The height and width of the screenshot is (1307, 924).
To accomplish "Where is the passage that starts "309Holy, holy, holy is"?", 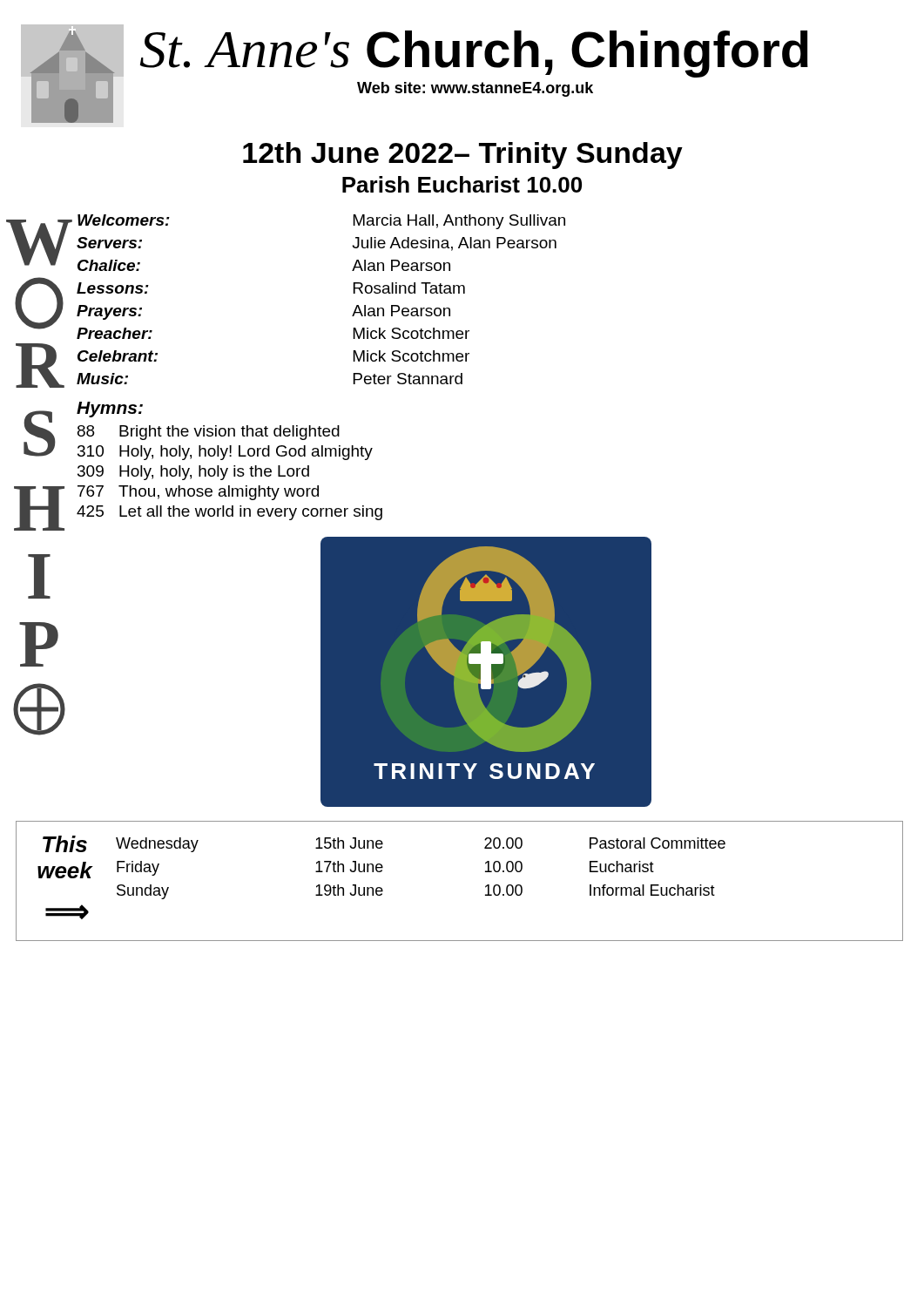I will (193, 471).
